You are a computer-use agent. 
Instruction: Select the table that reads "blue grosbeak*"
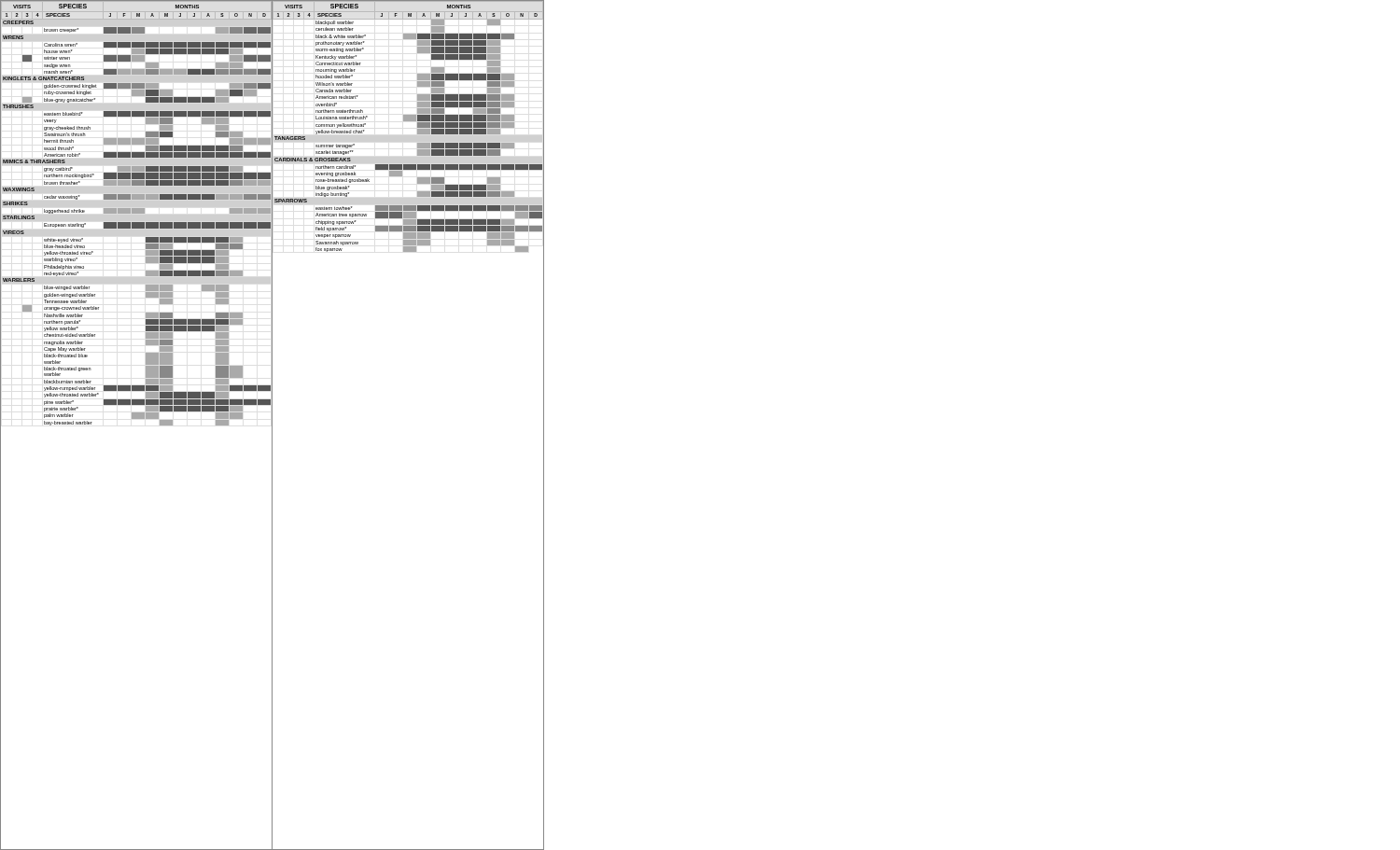408,425
